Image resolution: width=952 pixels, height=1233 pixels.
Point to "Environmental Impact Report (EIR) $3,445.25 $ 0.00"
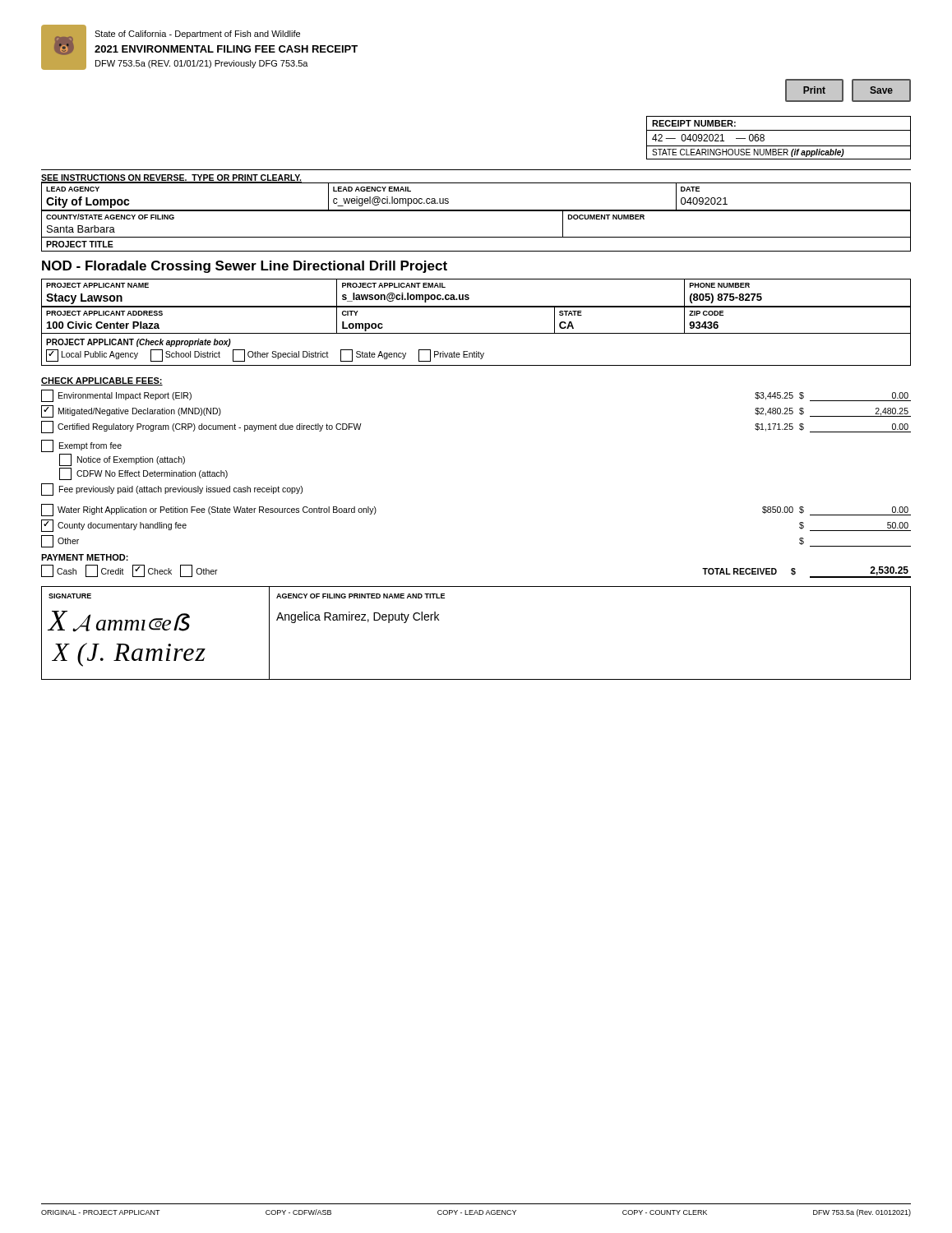[x=116, y=396]
